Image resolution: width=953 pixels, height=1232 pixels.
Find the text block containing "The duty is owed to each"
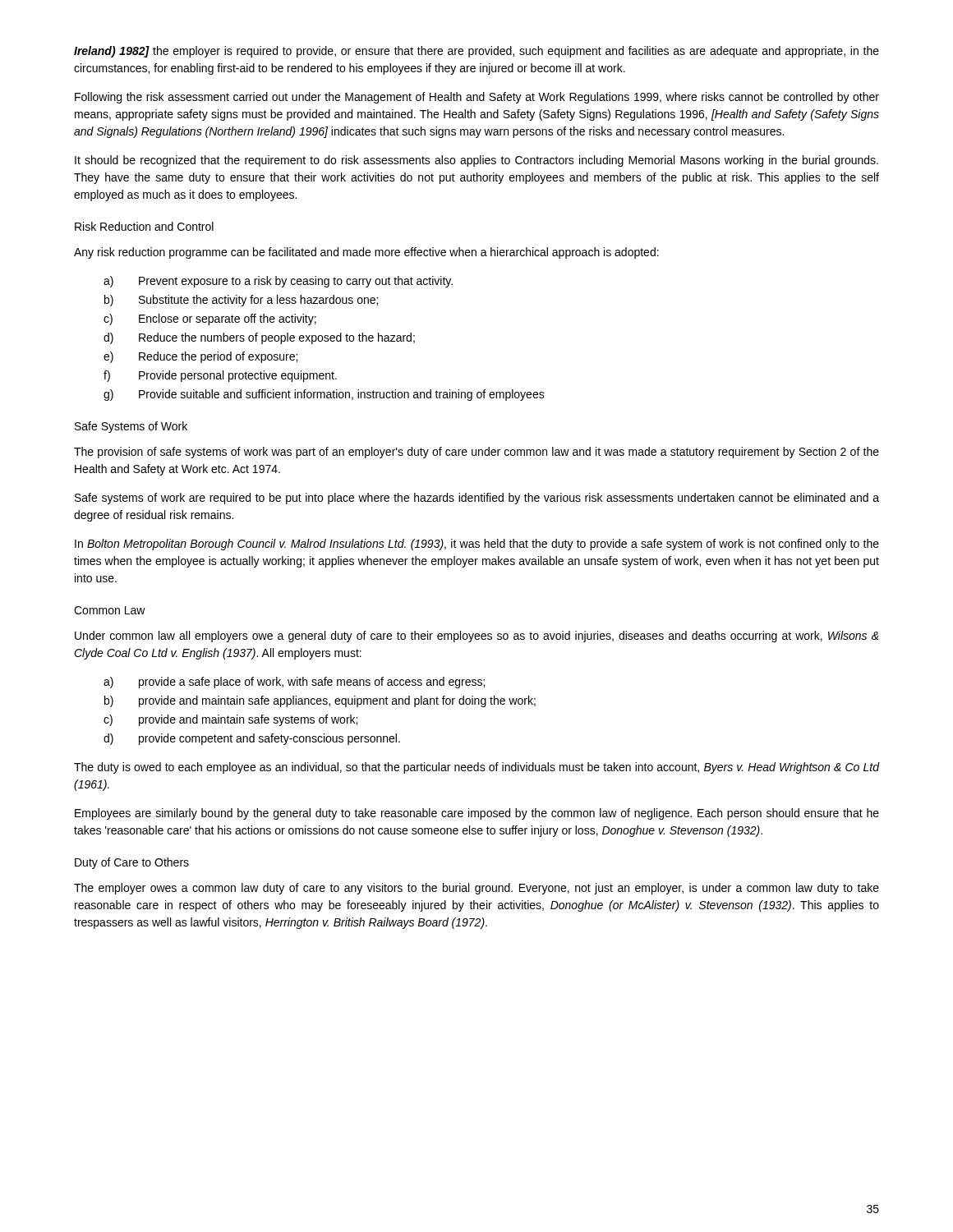coord(476,776)
